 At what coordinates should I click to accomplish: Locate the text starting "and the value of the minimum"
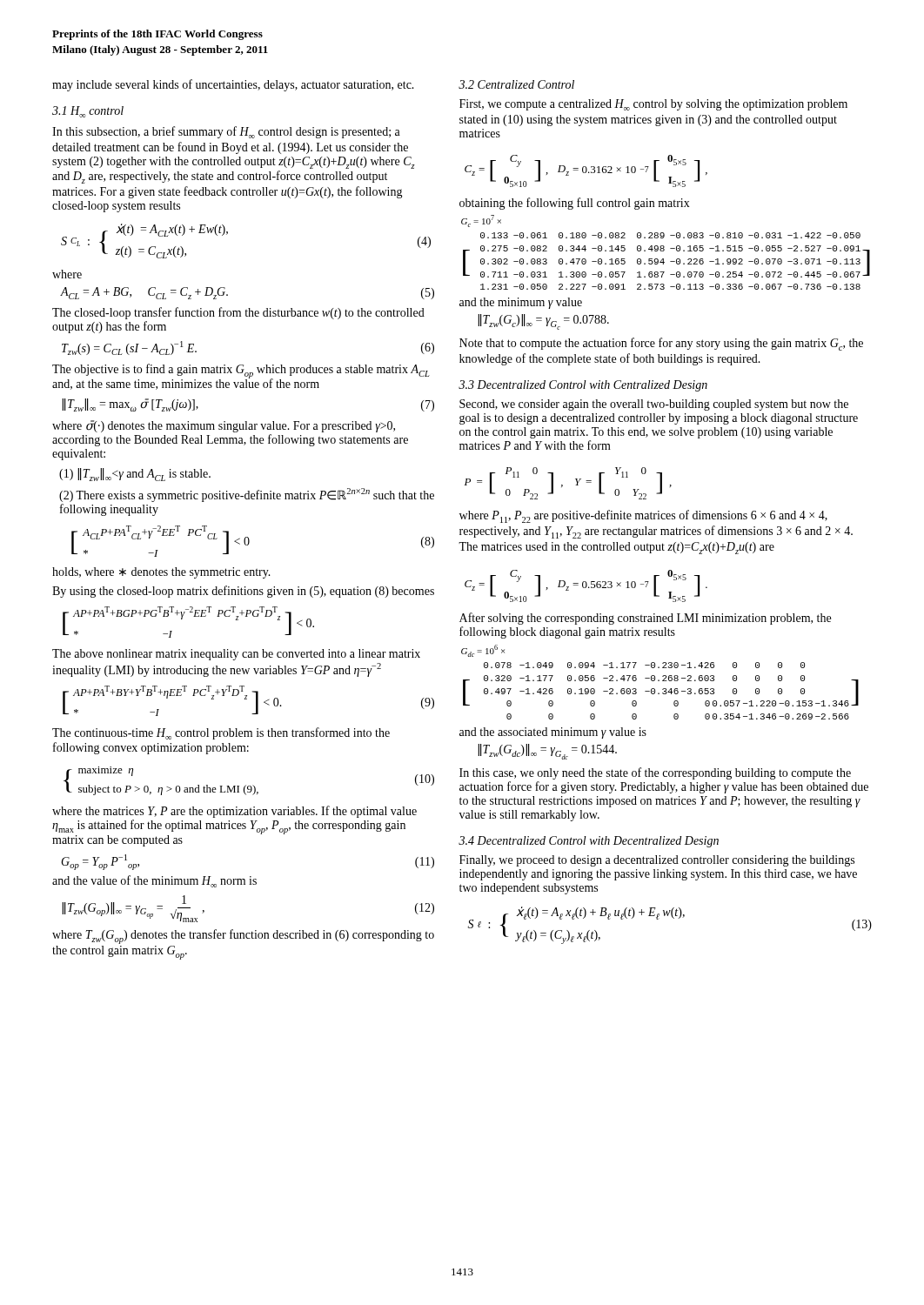tap(155, 882)
